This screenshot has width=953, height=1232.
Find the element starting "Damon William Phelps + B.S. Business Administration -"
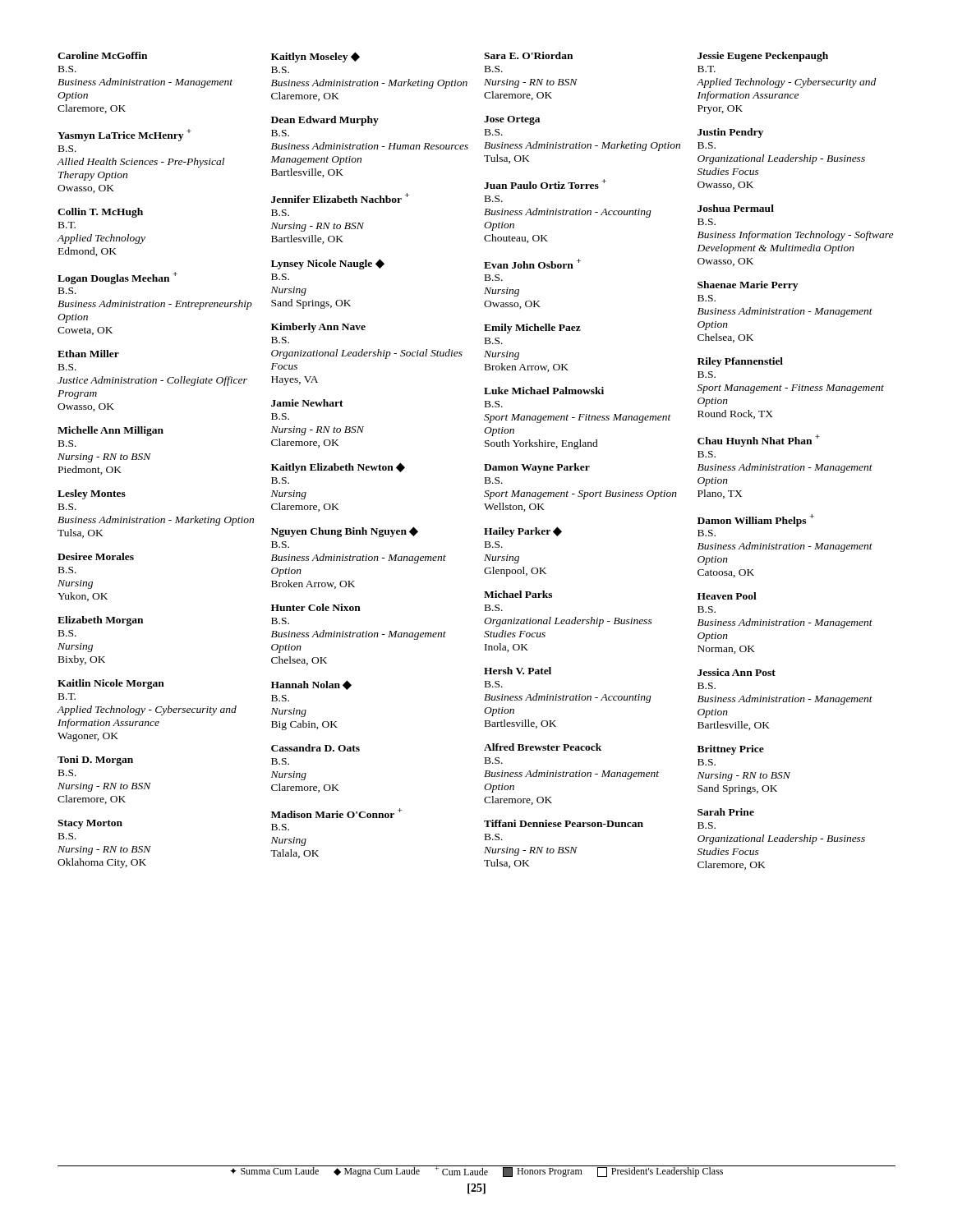point(796,545)
